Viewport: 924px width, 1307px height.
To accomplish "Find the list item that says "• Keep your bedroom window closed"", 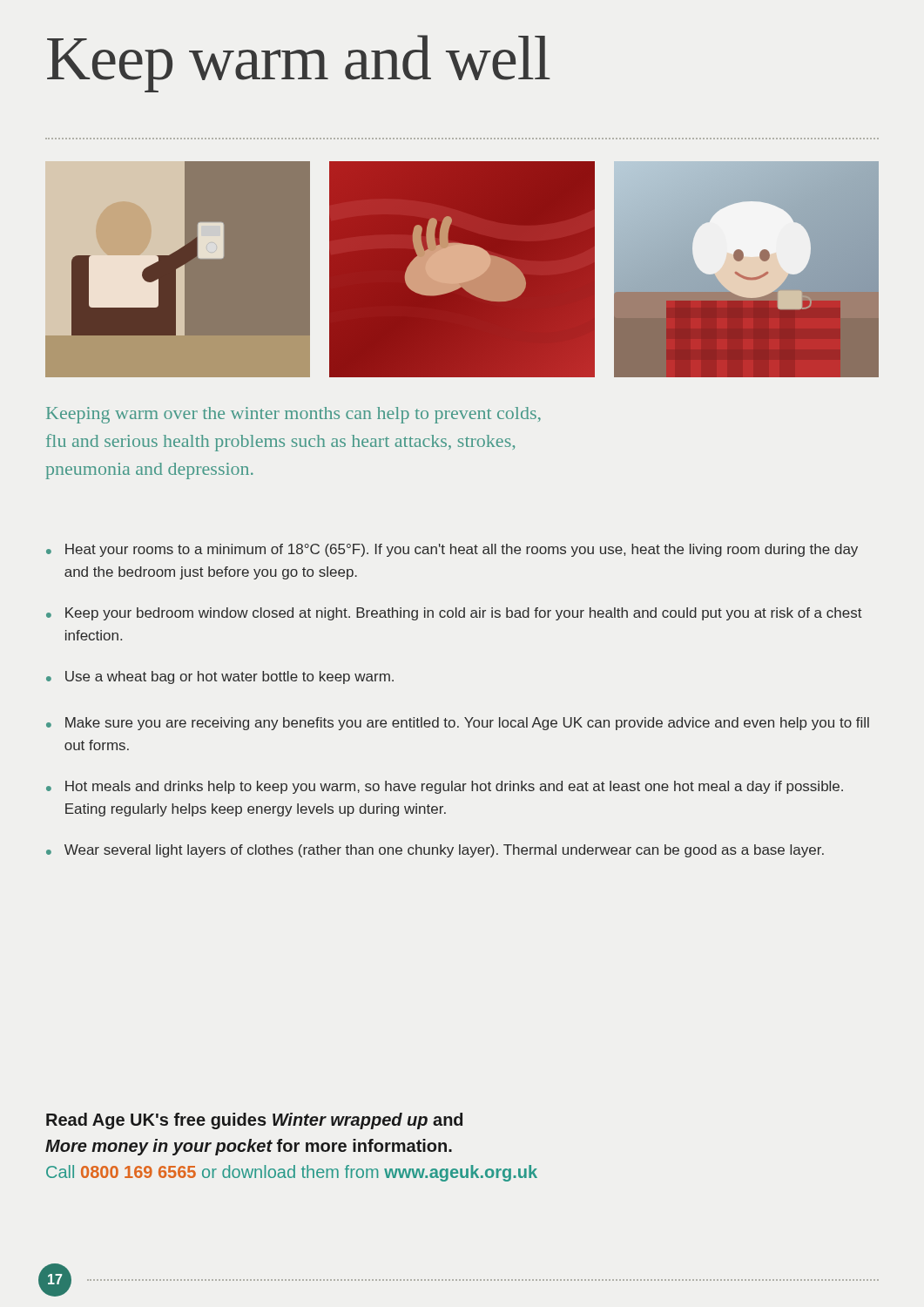I will pos(462,624).
